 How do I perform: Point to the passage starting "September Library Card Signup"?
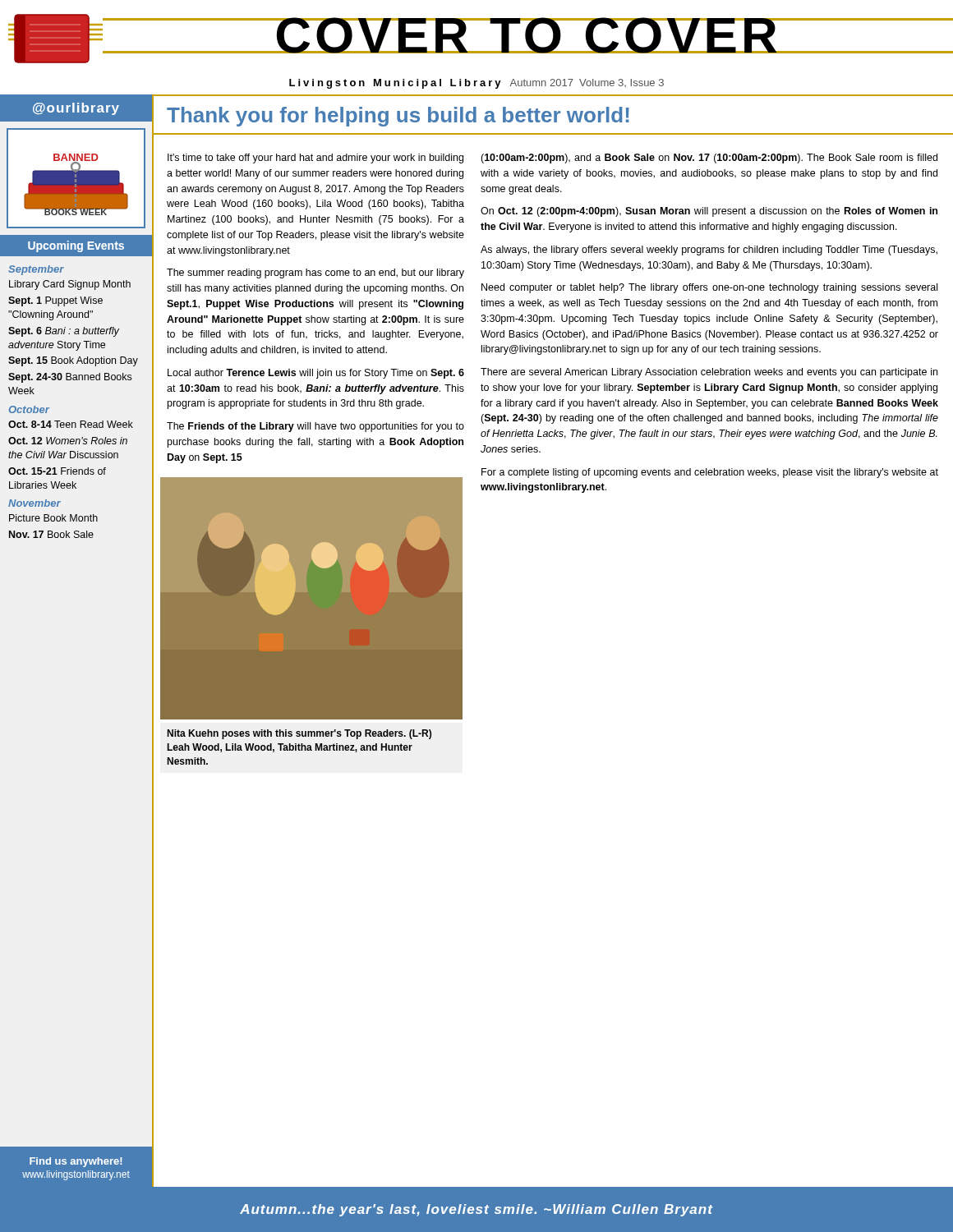[76, 331]
